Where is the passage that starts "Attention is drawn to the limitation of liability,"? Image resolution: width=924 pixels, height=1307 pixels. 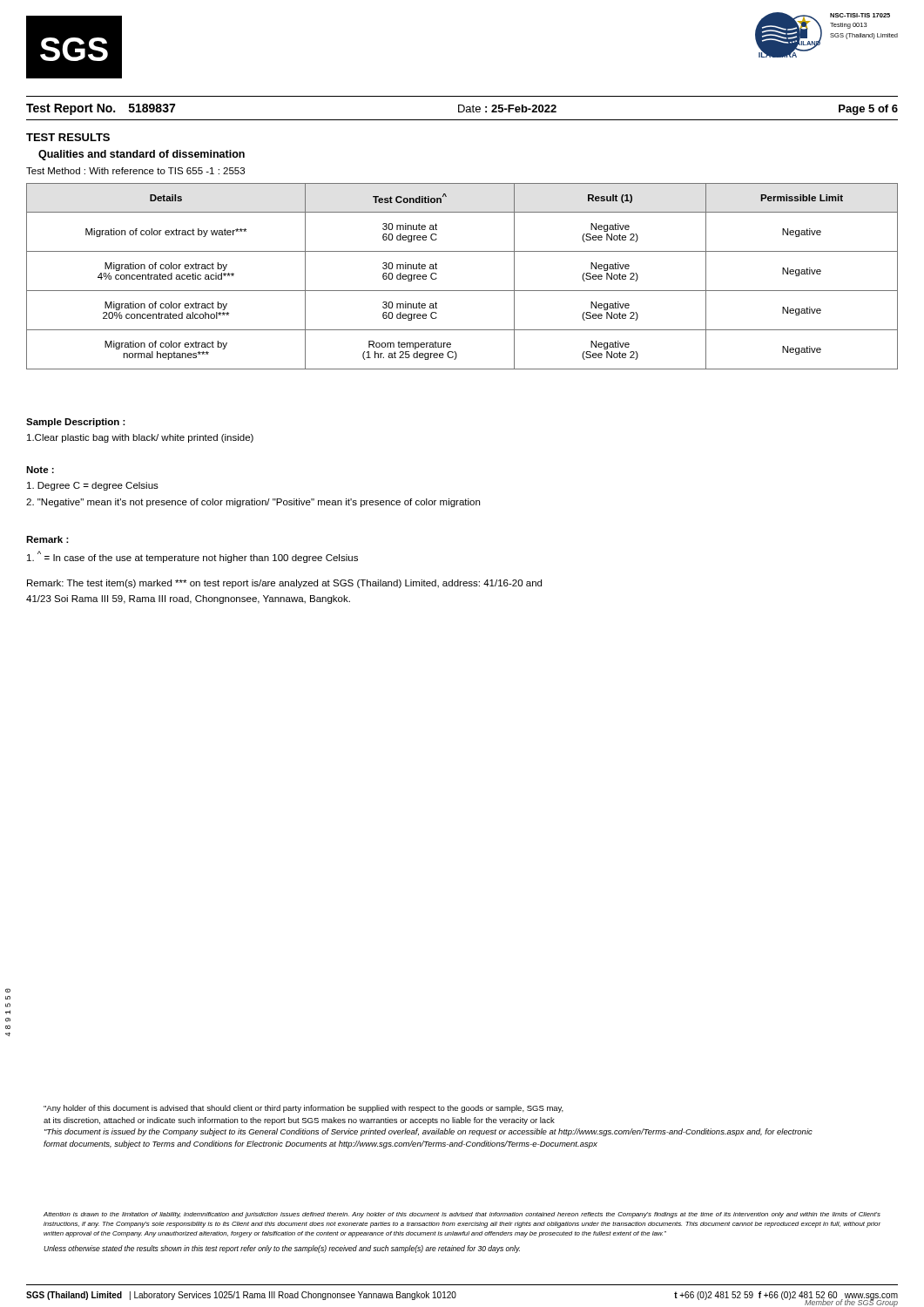(x=462, y=1224)
